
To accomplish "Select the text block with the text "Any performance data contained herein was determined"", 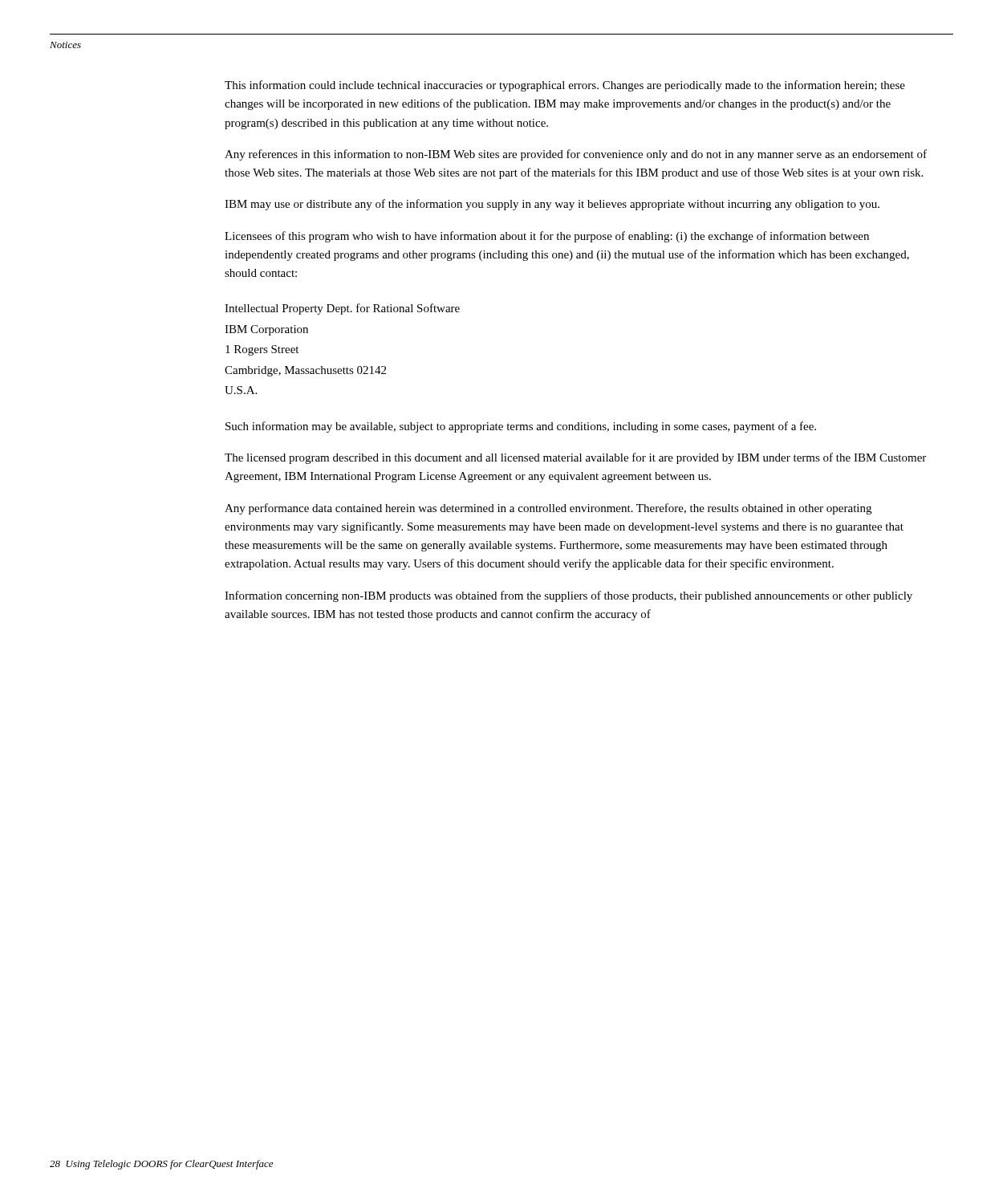I will (x=564, y=536).
